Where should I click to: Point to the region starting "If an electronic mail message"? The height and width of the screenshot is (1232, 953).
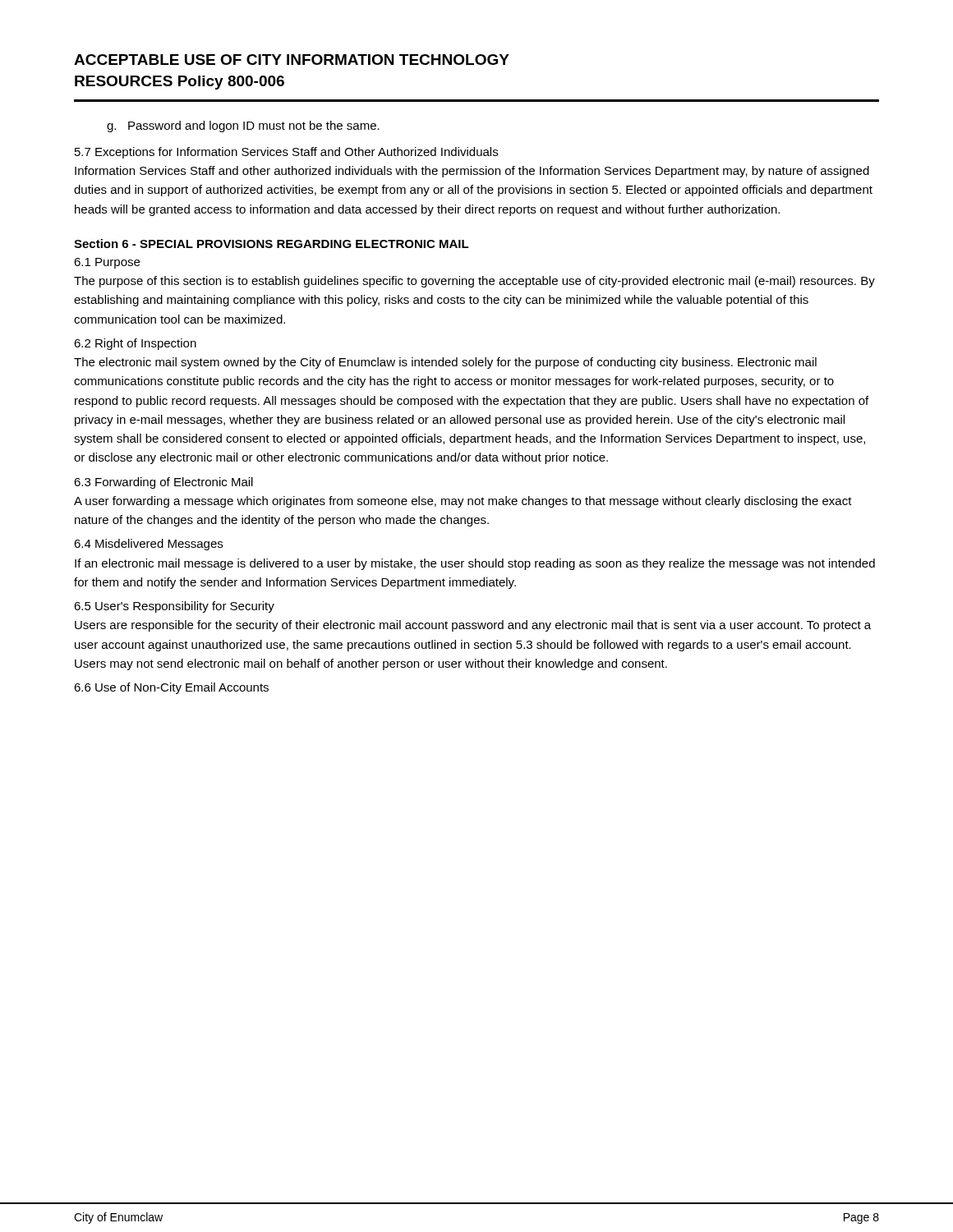tap(475, 572)
